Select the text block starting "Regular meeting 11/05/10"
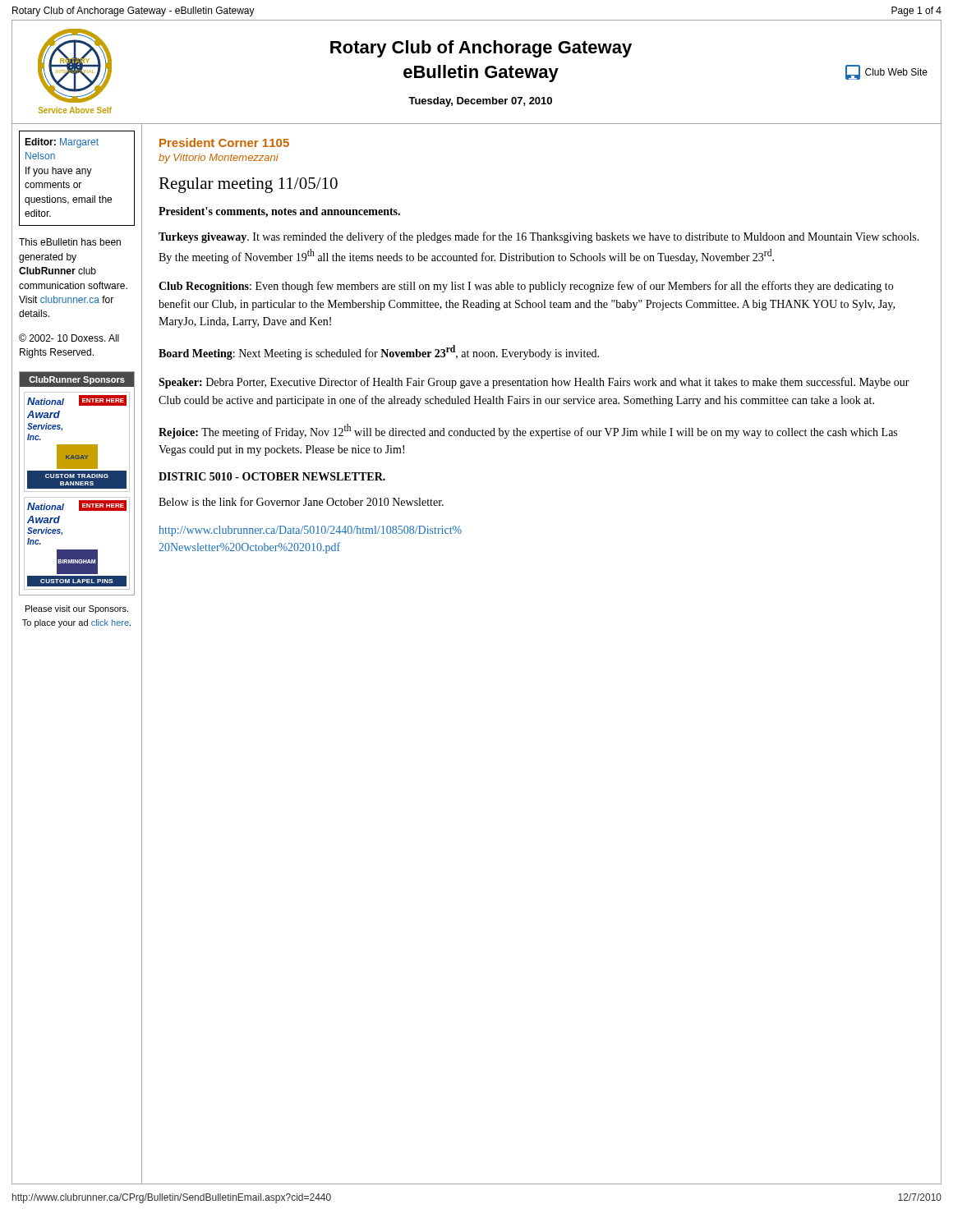 pos(248,183)
